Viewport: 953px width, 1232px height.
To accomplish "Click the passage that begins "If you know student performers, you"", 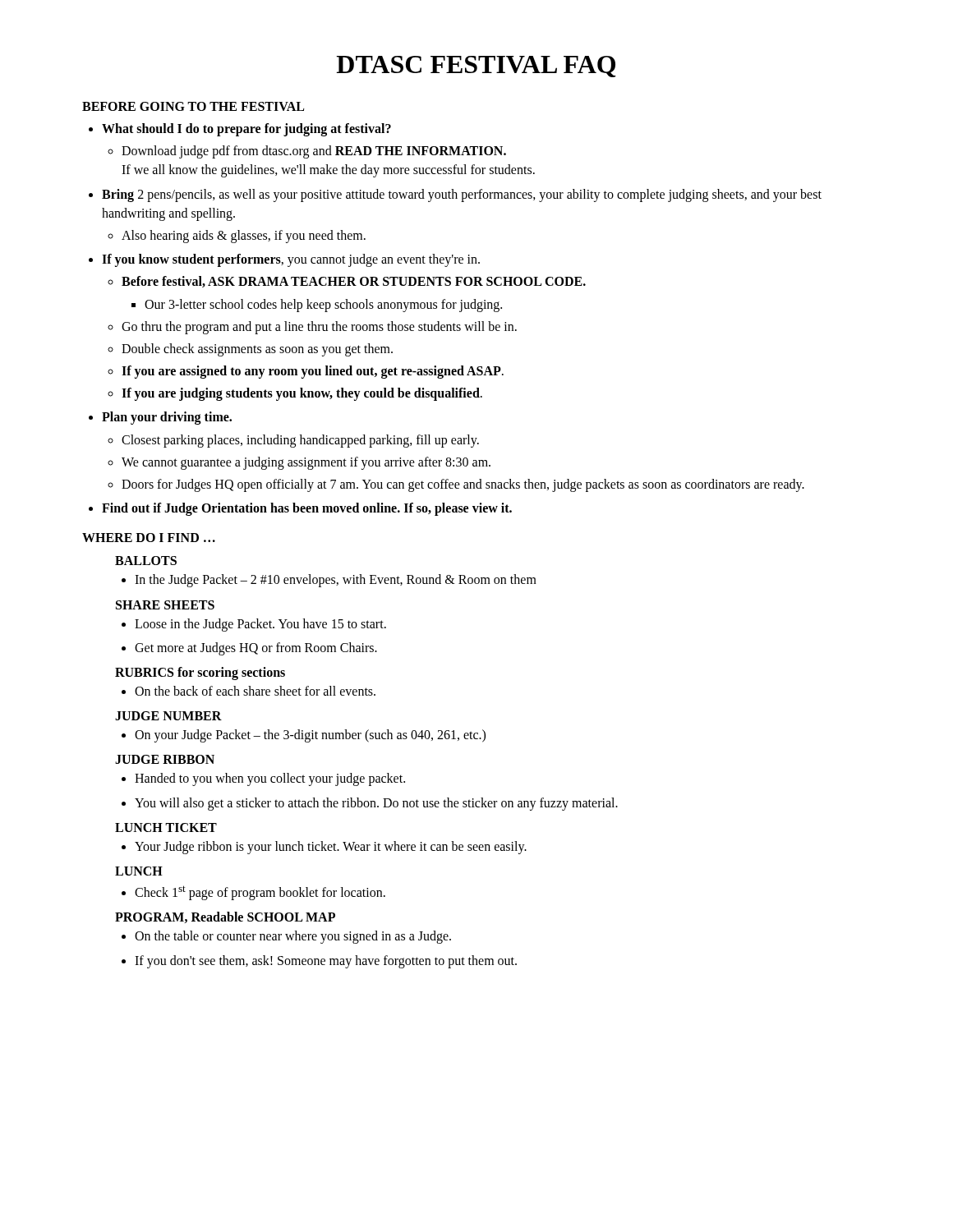I will coord(476,326).
